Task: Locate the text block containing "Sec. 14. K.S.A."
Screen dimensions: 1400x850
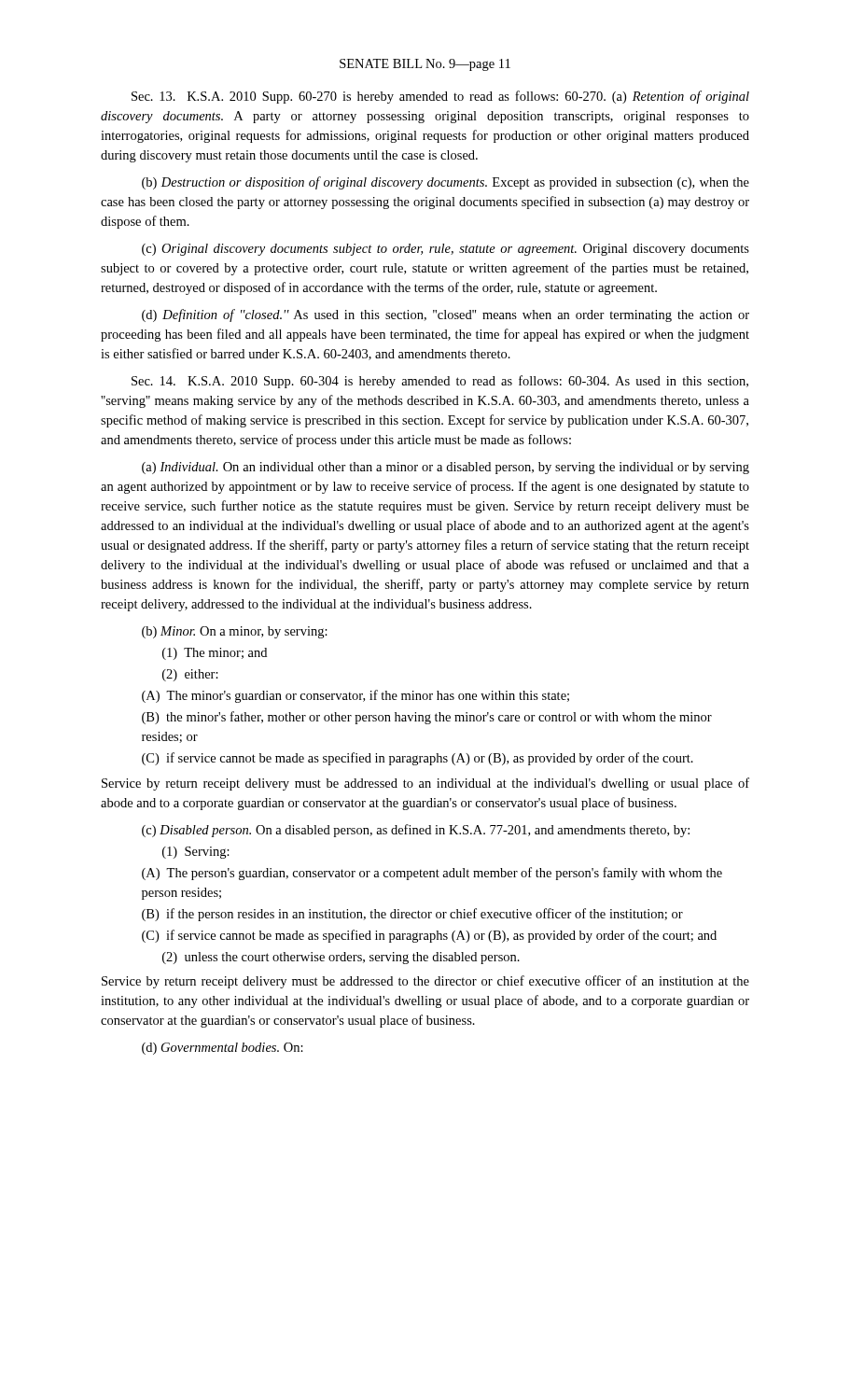Action: [x=425, y=411]
